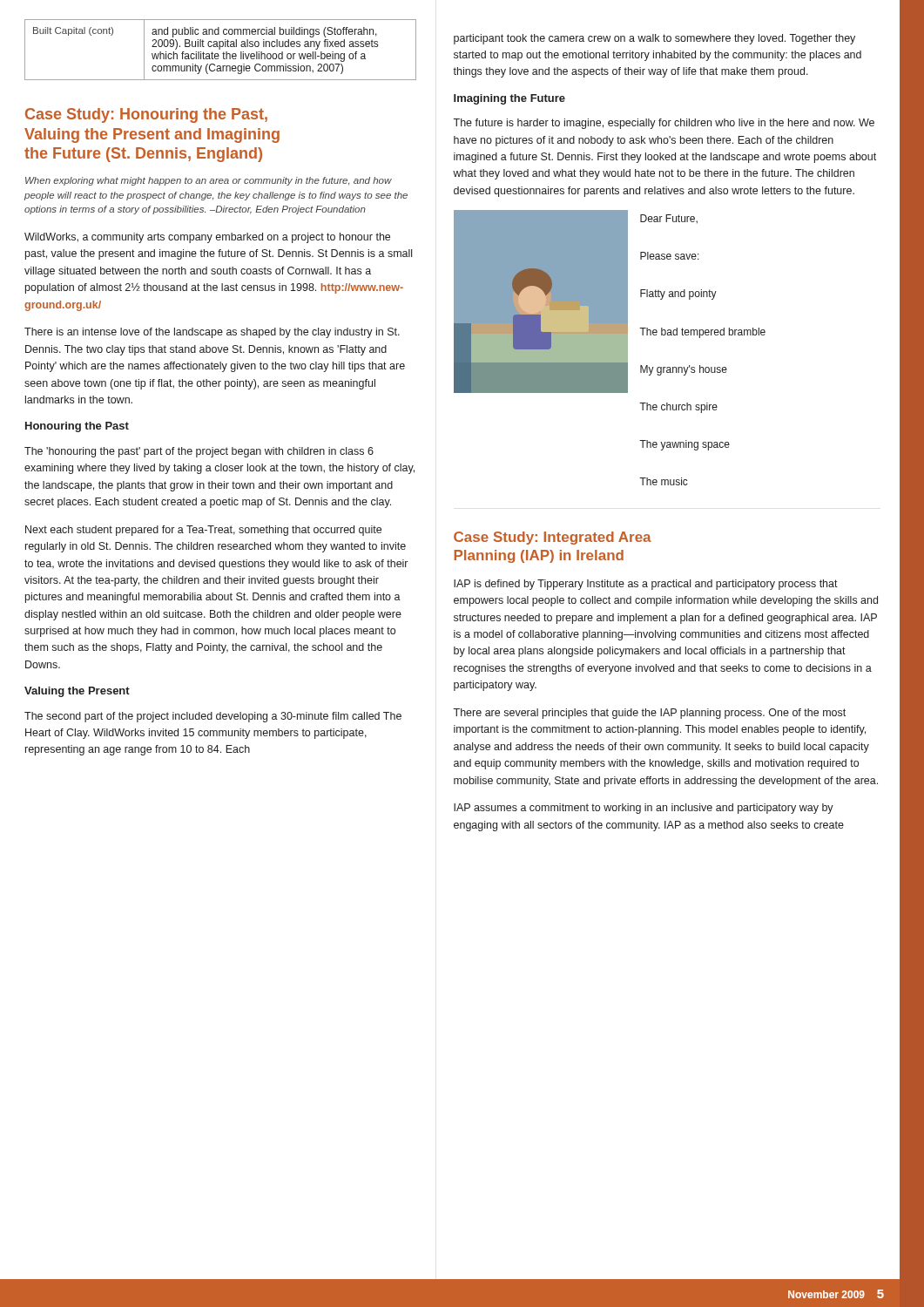Locate the photo
924x1307 pixels.
click(540, 303)
